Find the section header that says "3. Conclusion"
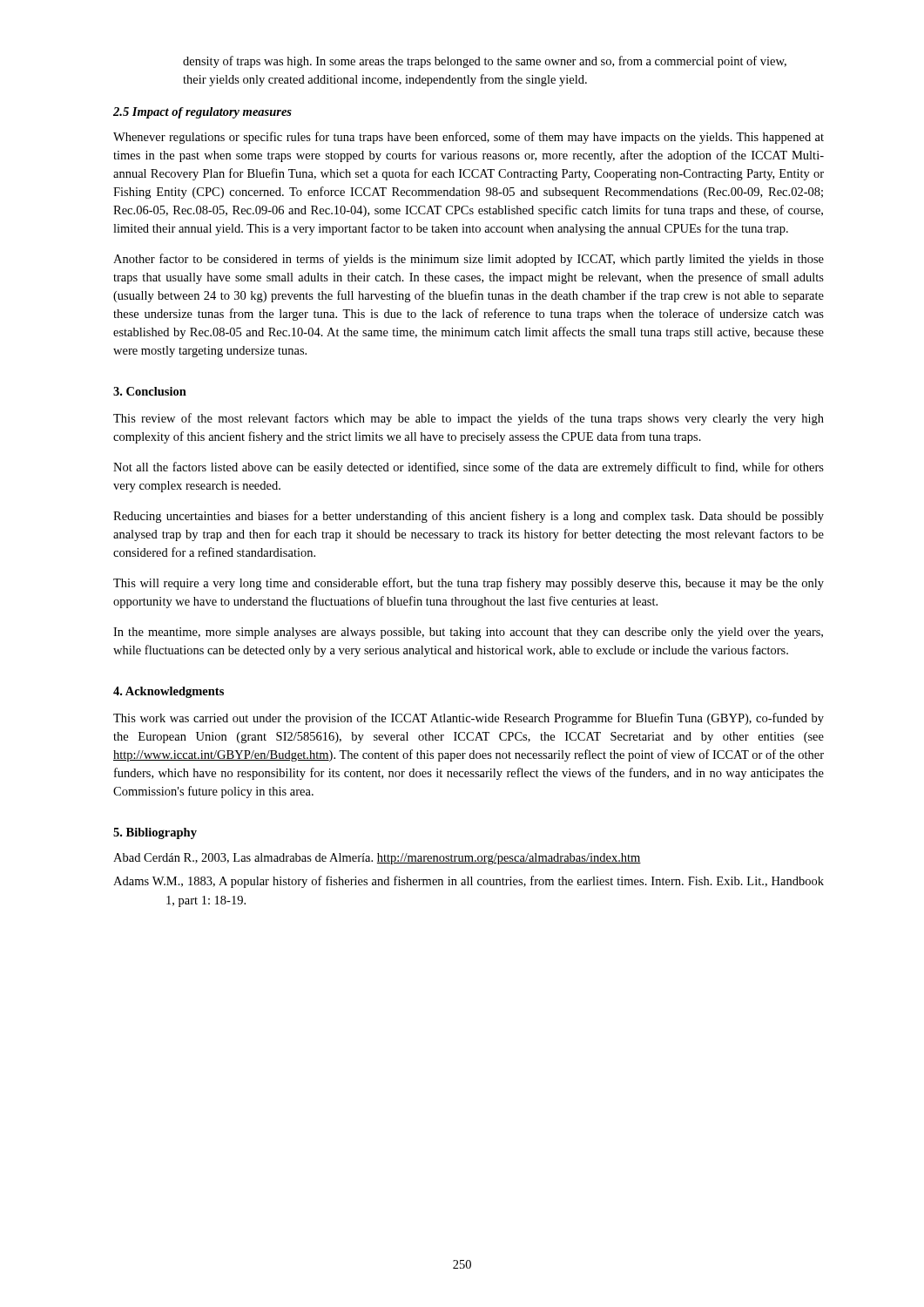924x1307 pixels. coord(150,391)
